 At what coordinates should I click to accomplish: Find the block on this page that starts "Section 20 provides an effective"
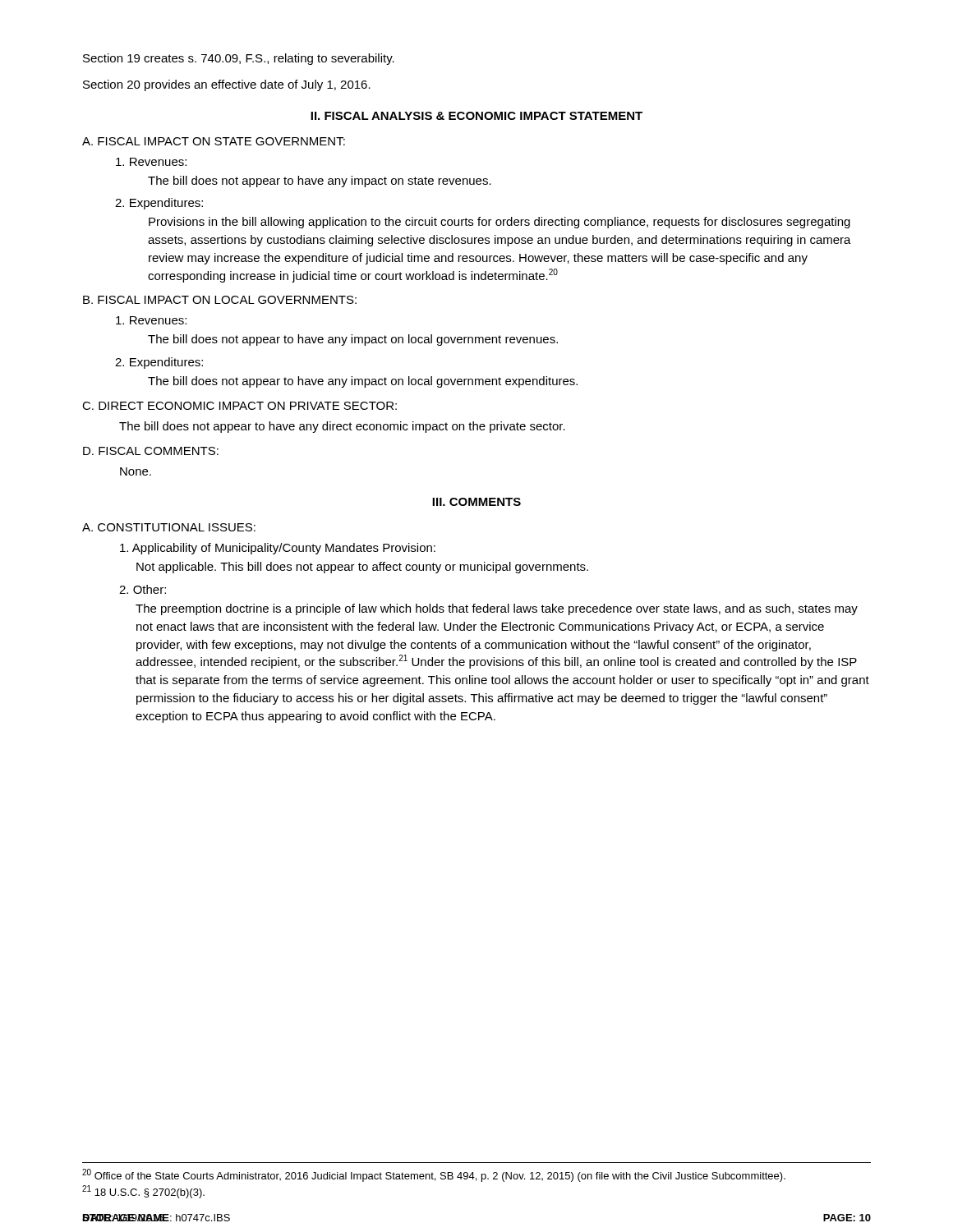click(227, 84)
